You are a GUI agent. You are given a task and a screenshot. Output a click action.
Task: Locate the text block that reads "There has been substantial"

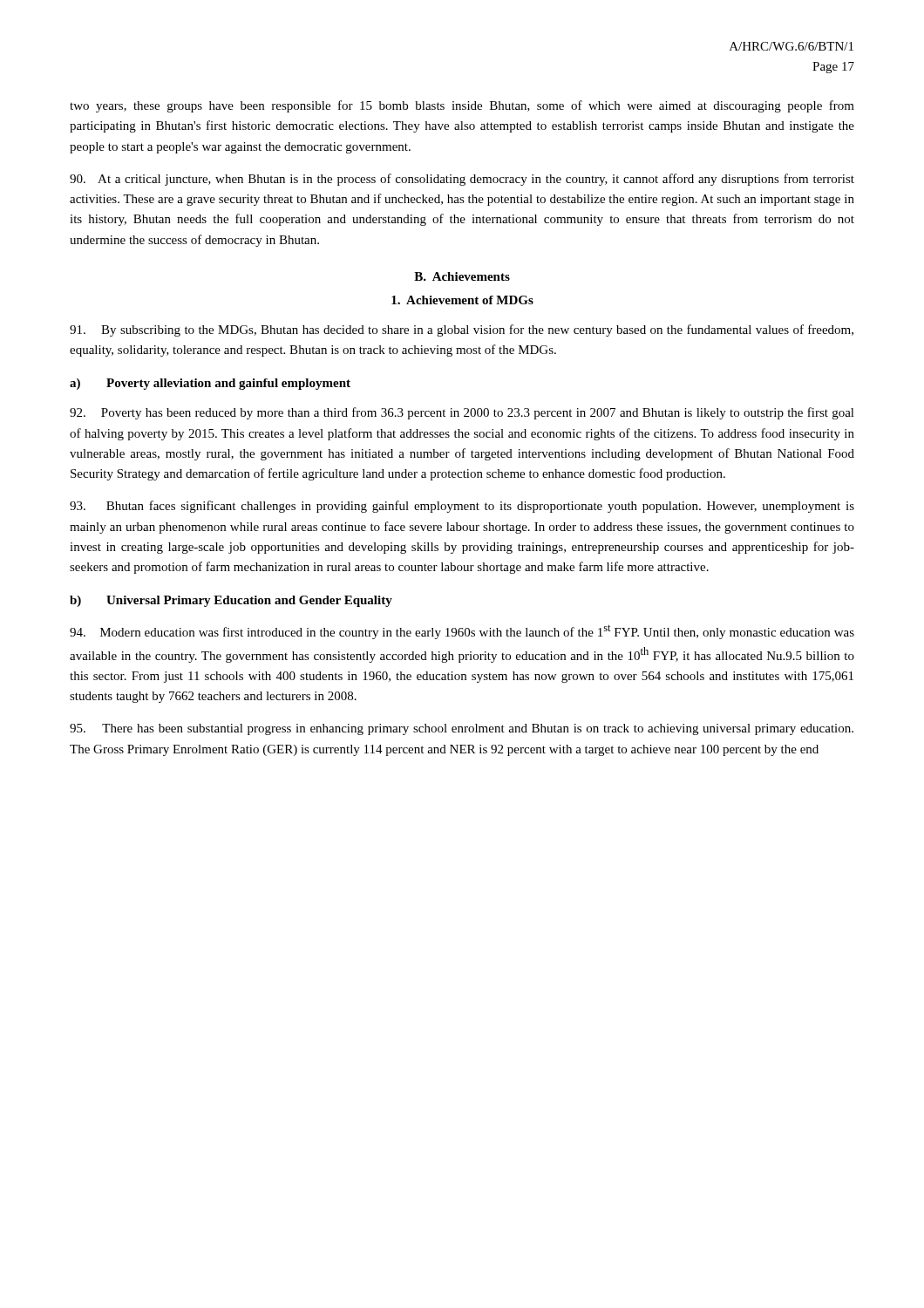pyautogui.click(x=462, y=739)
